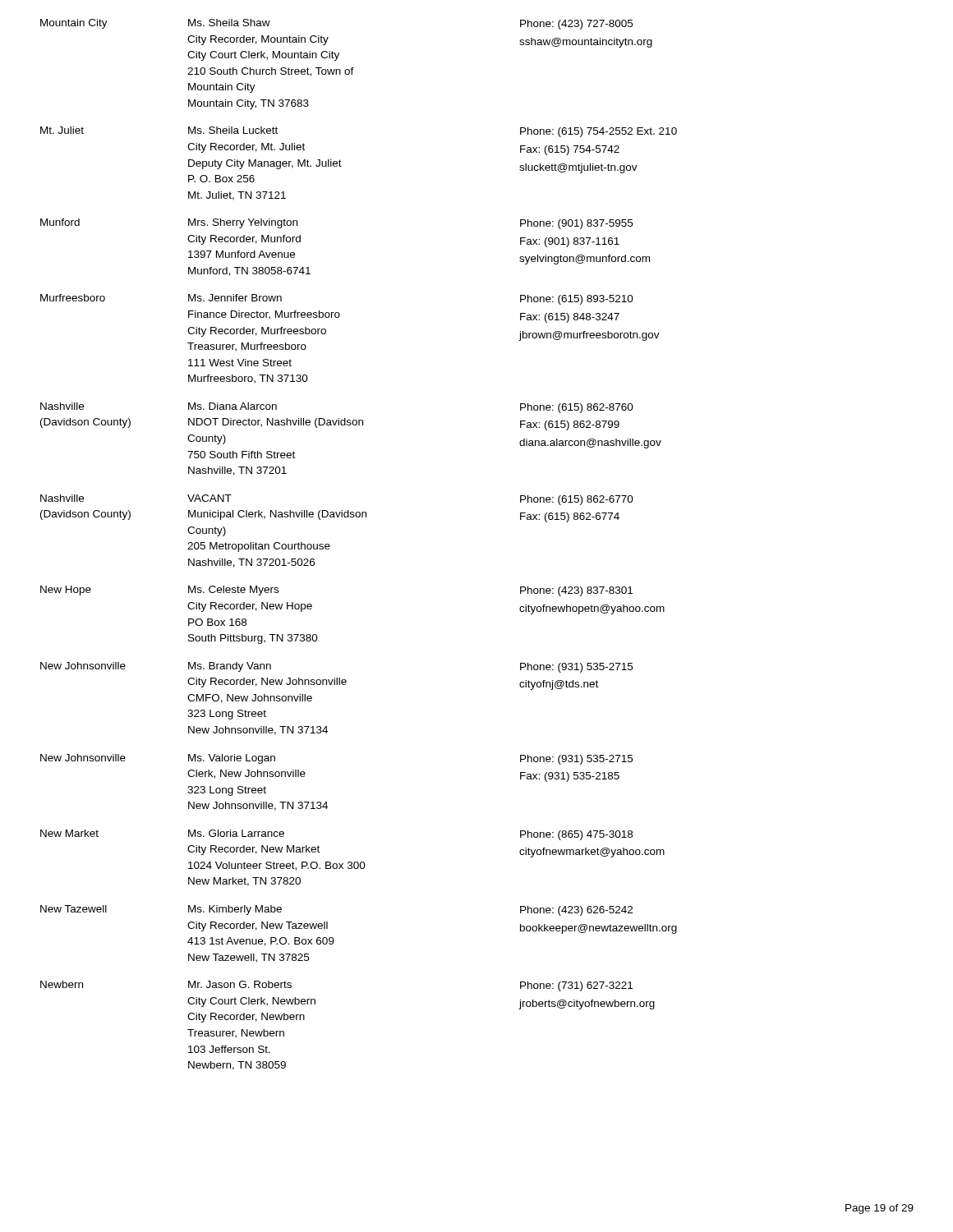The height and width of the screenshot is (1232, 953).
Task: Point to the region starting "New Hope Ms. Celeste"
Action: 69,589
